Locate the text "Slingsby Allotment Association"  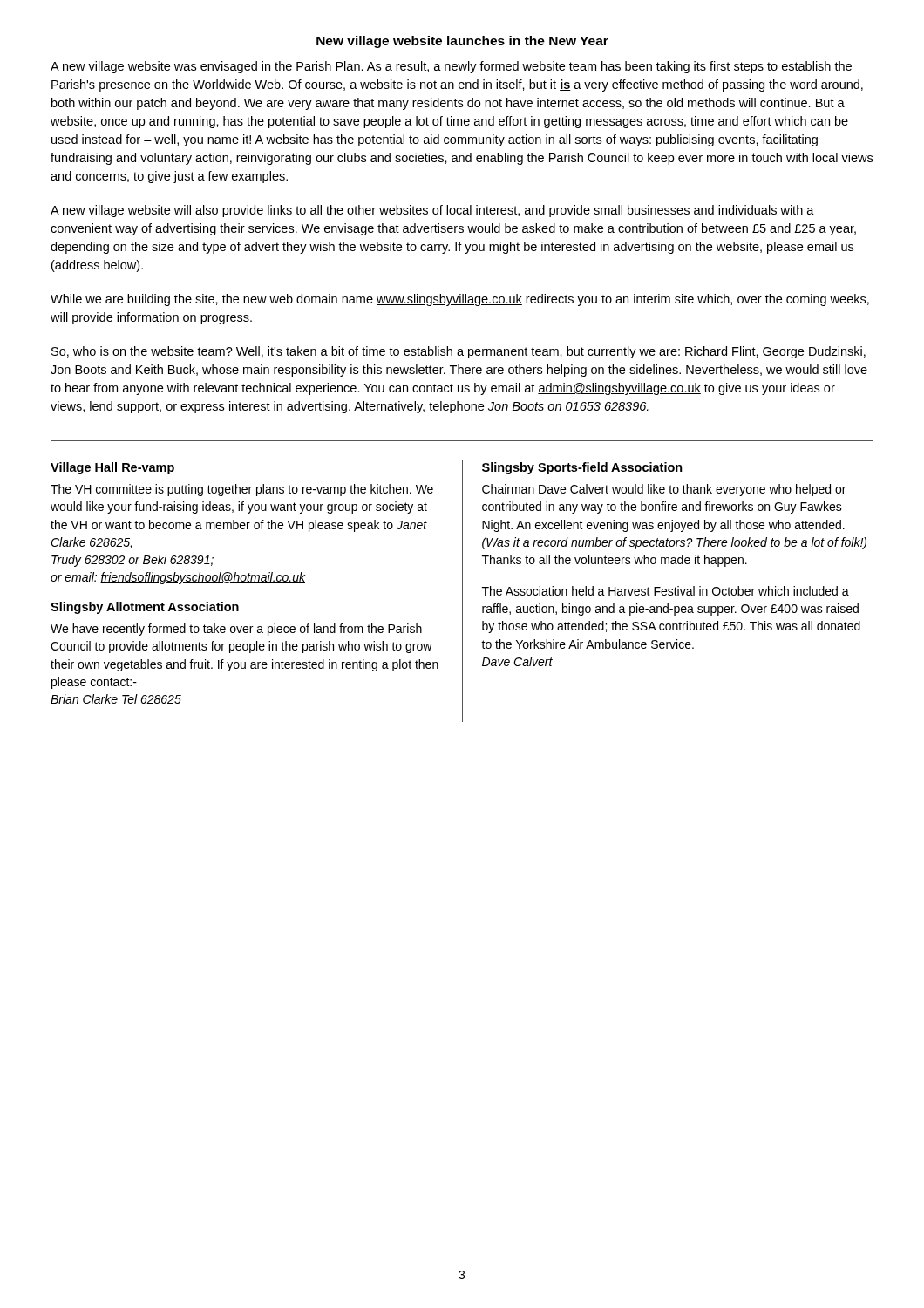(x=246, y=607)
